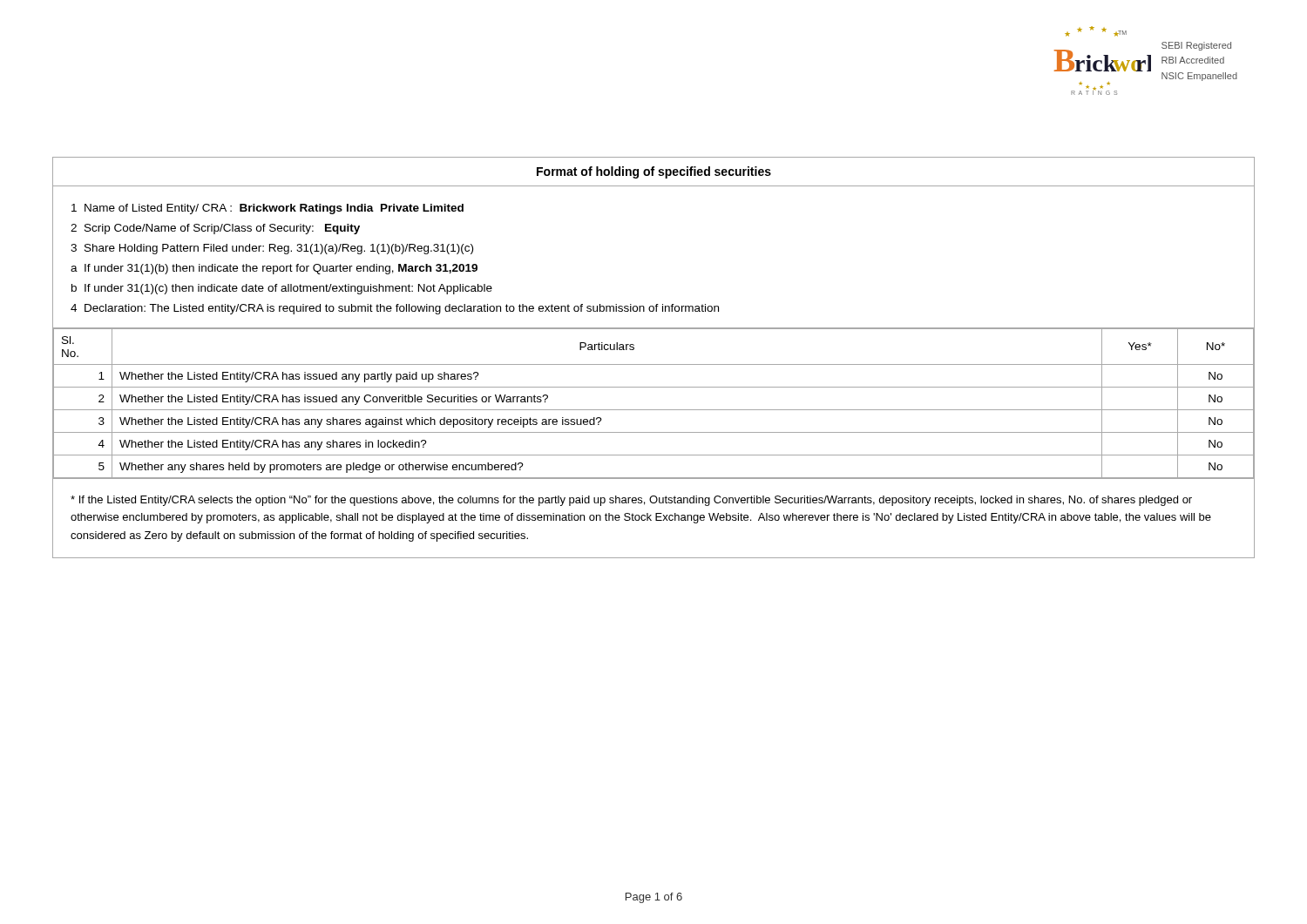Find the block on this page that starts "If the Listed"

tap(641, 517)
